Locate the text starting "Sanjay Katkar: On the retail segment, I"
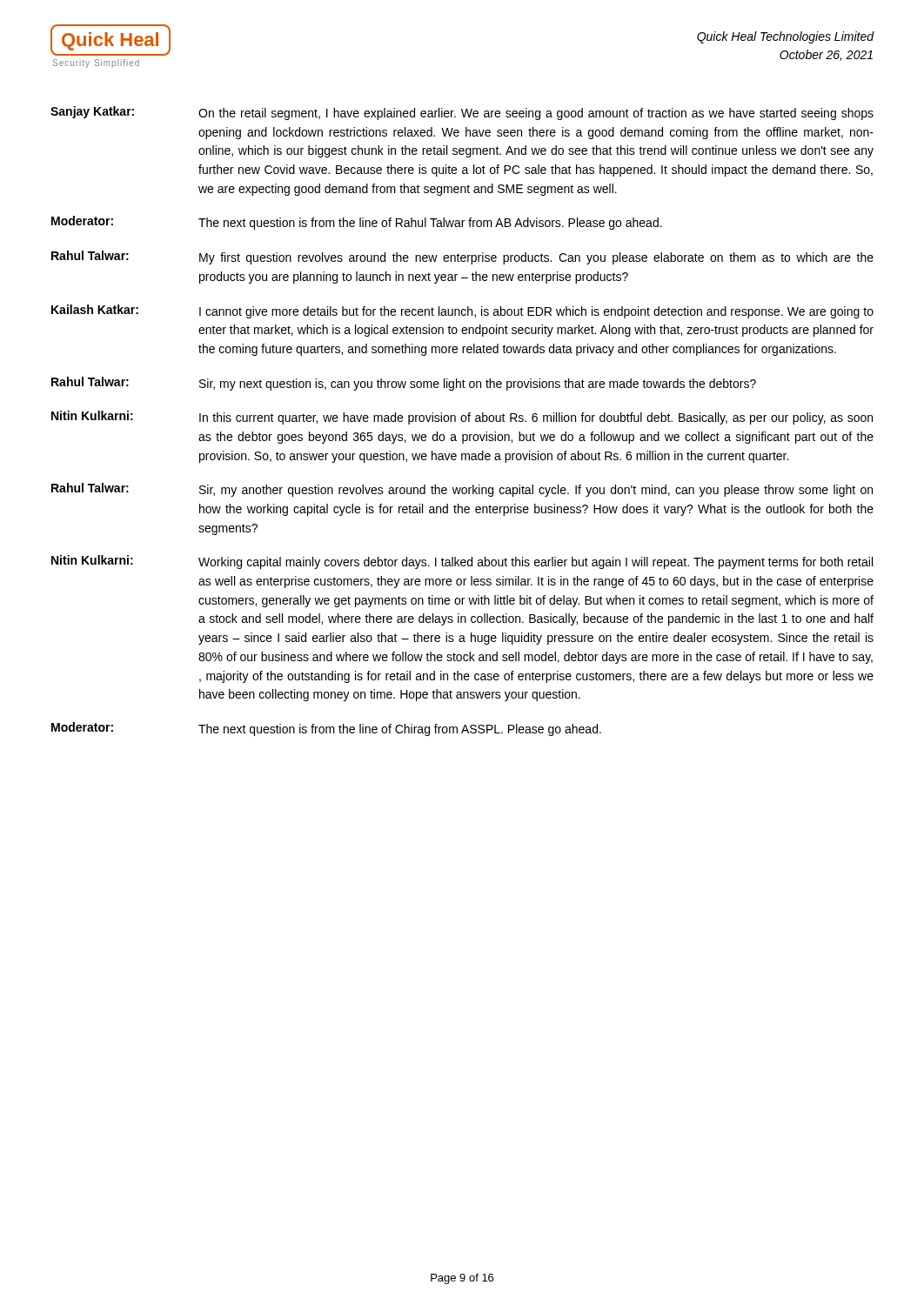 coord(462,152)
